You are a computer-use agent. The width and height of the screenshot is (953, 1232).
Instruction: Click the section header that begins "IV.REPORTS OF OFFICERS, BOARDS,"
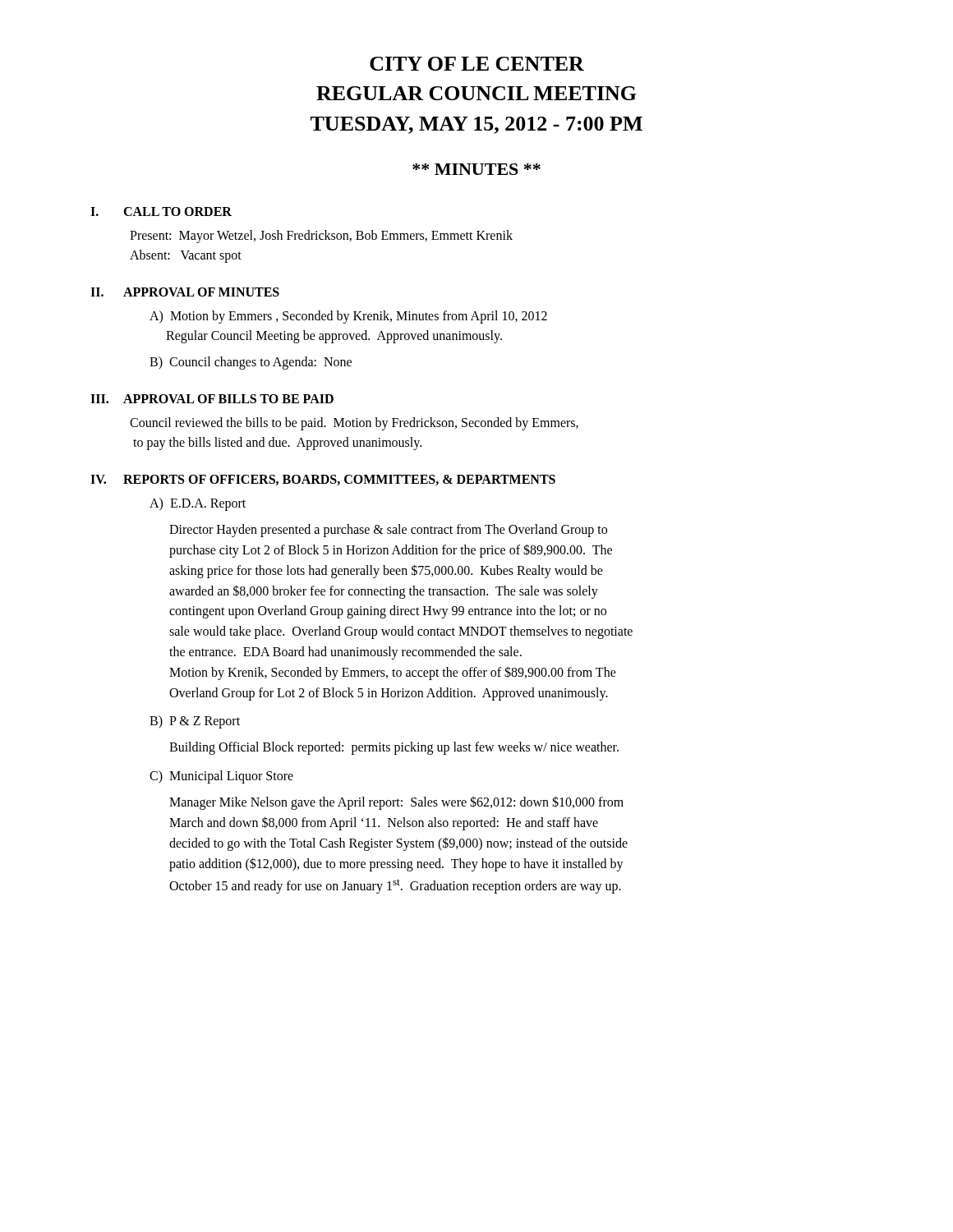click(x=323, y=480)
